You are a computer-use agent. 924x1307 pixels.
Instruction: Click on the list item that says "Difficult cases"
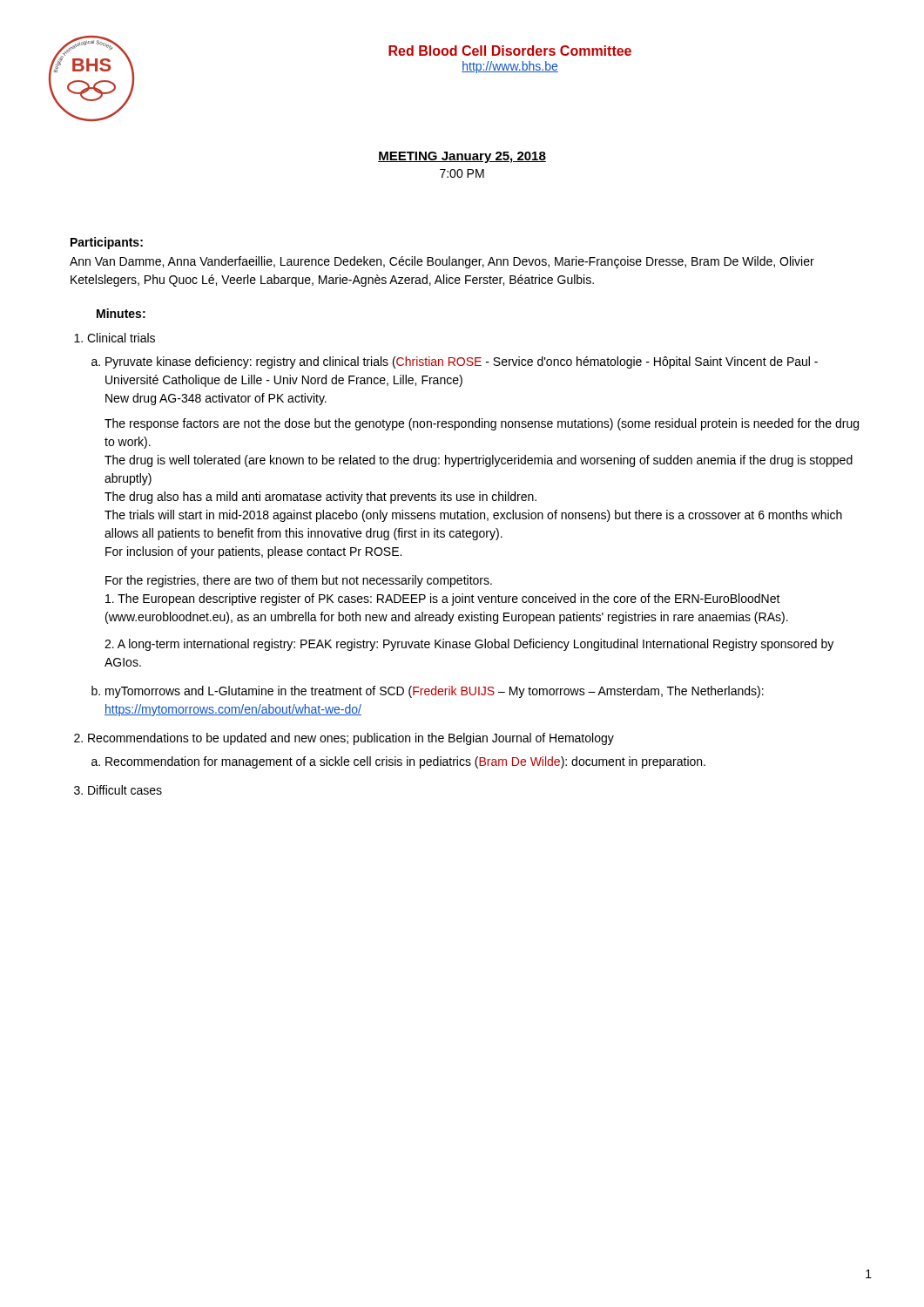[x=125, y=790]
